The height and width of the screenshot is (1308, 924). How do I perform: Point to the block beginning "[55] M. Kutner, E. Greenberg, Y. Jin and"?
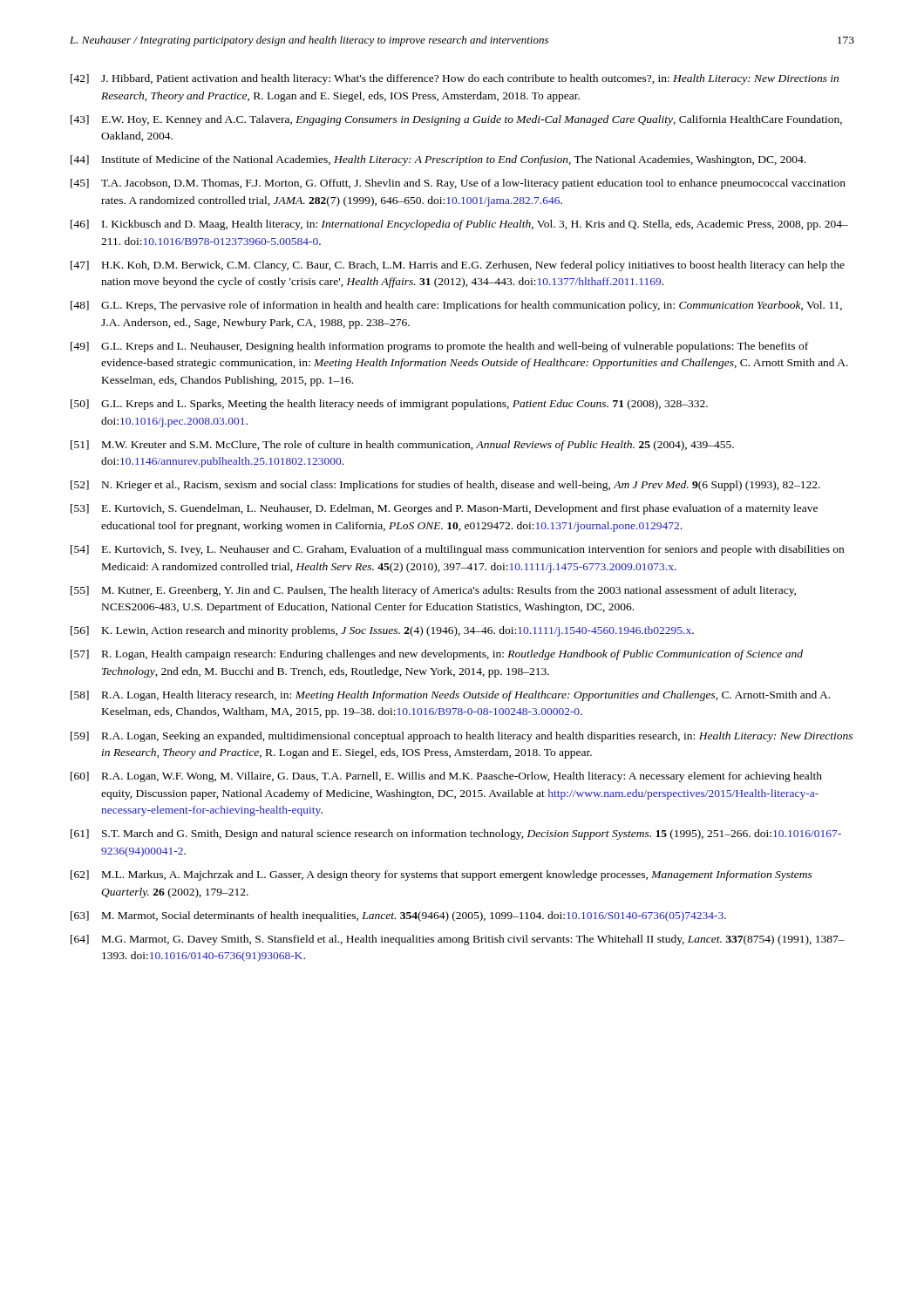(462, 598)
